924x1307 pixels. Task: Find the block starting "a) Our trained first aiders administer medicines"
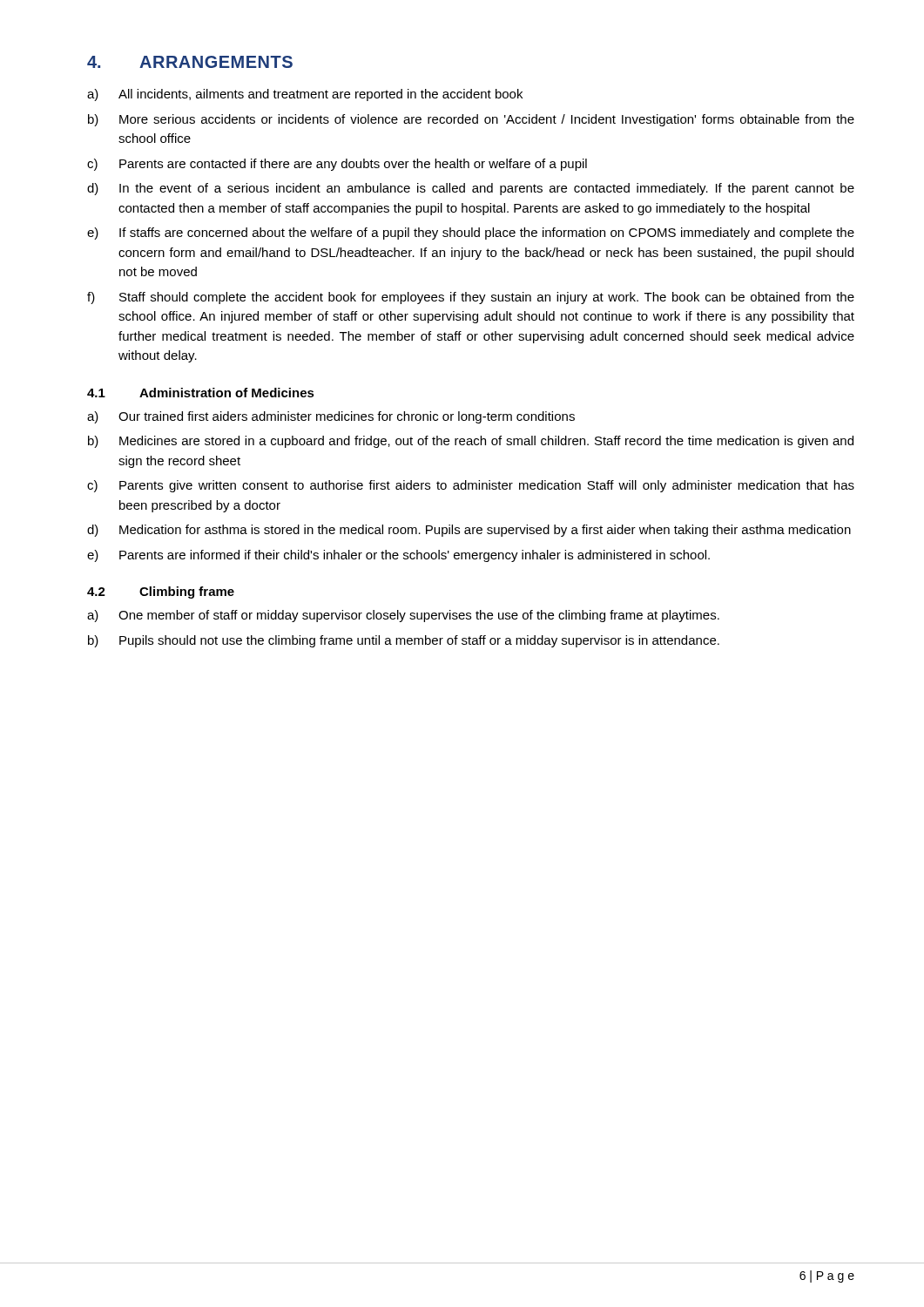(471, 416)
